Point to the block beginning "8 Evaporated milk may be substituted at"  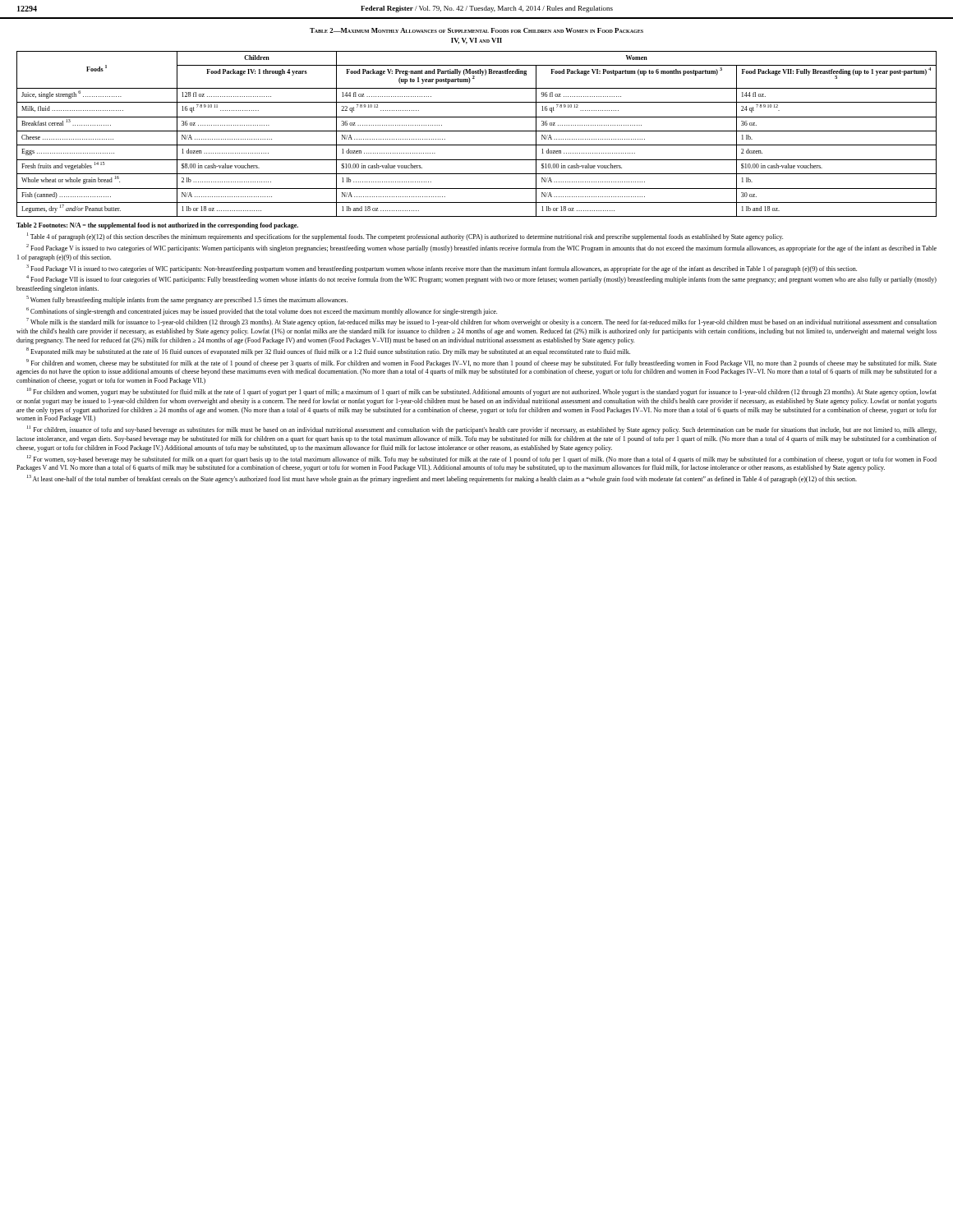click(328, 352)
